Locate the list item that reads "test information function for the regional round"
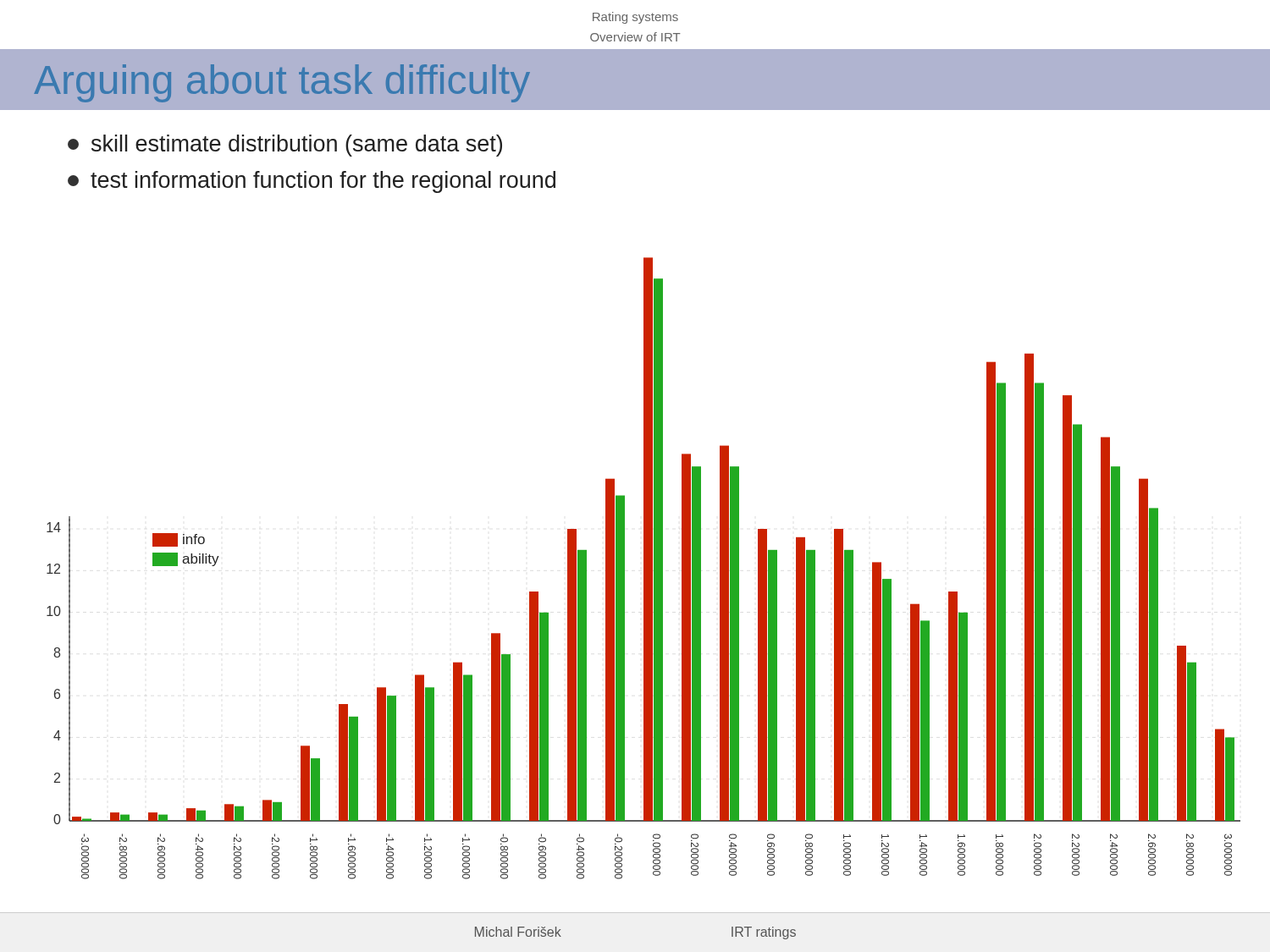This screenshot has width=1270, height=952. coord(312,181)
